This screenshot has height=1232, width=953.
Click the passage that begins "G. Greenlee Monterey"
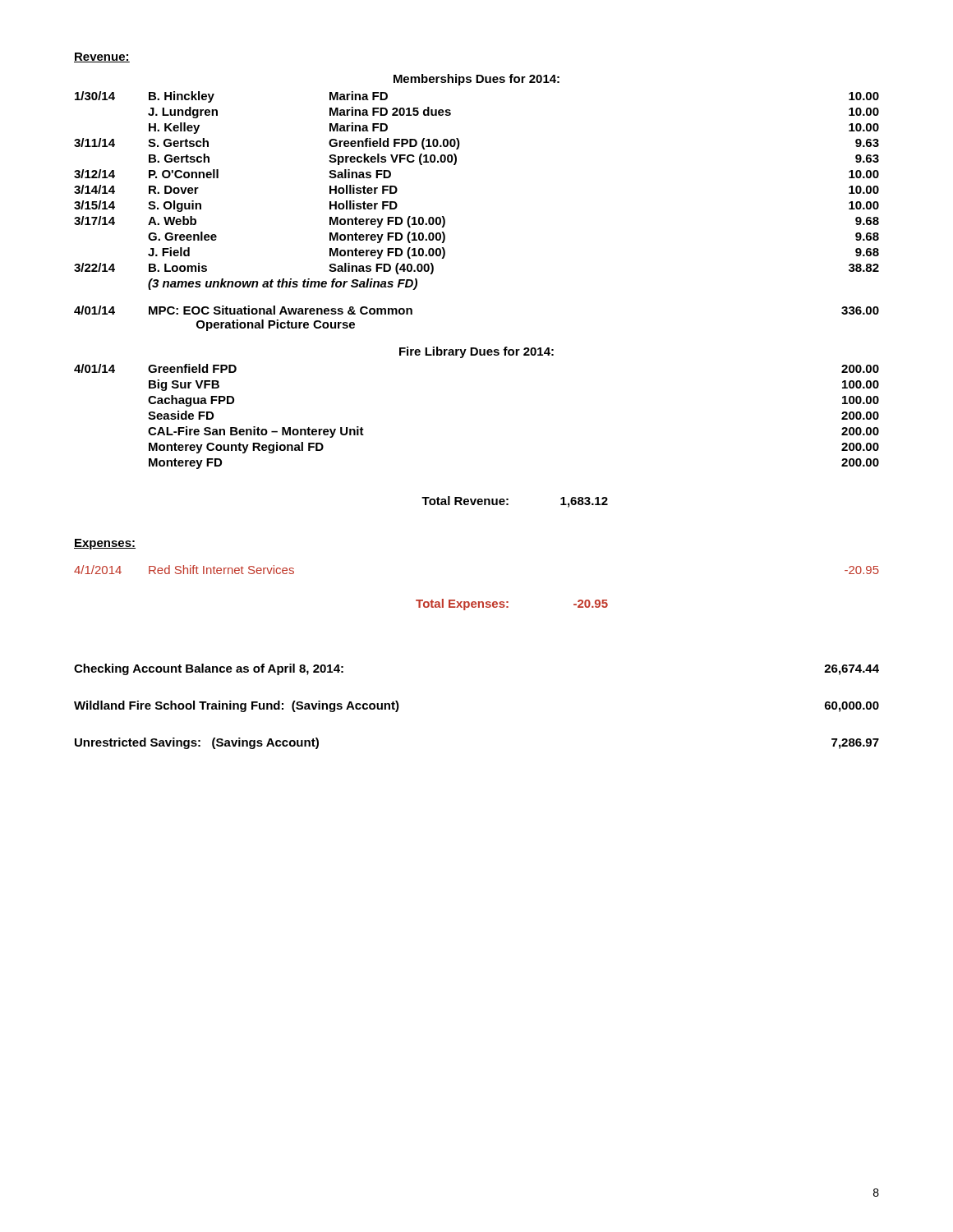[x=183, y=237]
